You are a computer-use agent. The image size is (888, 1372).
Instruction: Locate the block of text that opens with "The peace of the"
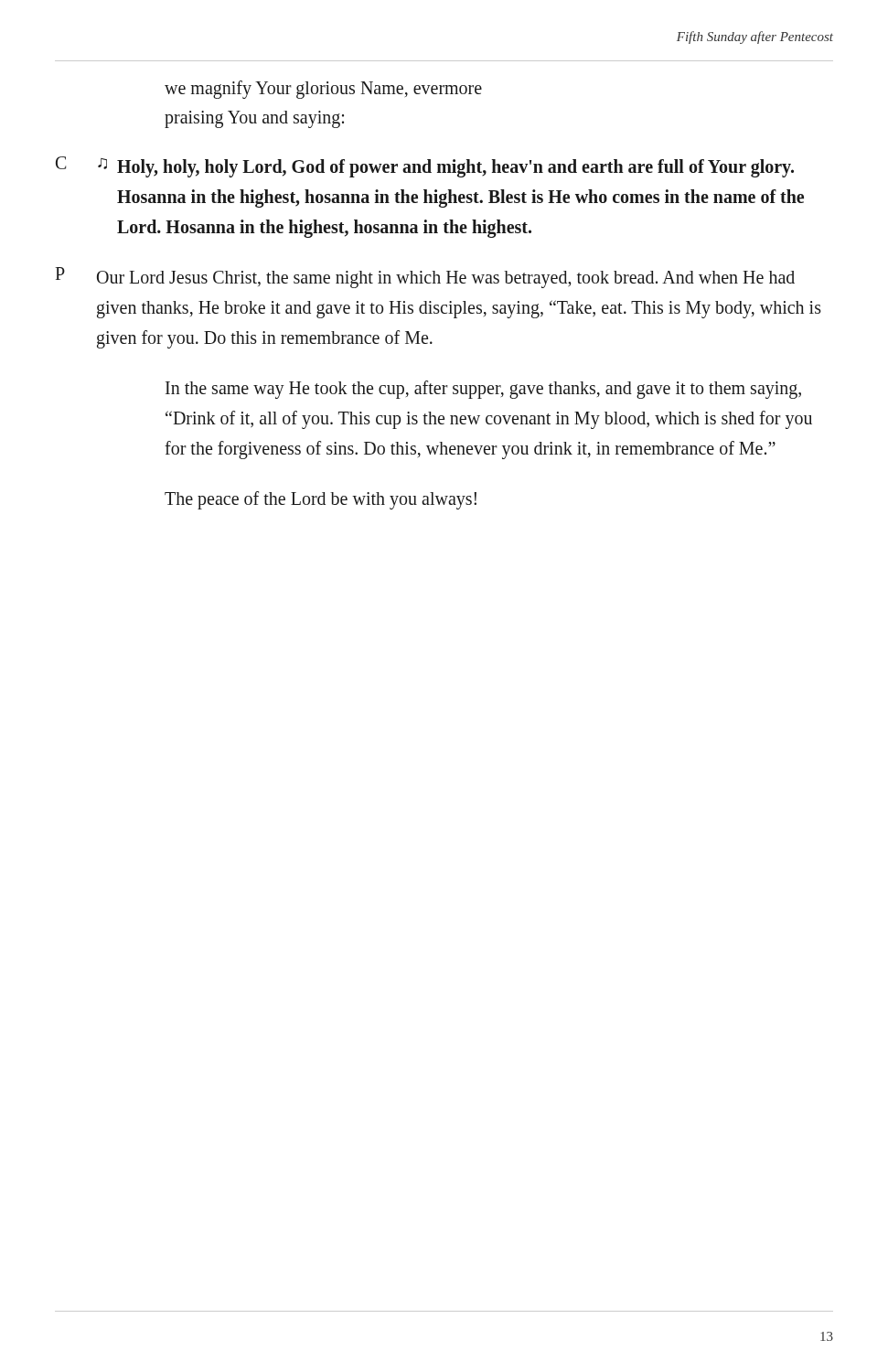click(x=322, y=499)
